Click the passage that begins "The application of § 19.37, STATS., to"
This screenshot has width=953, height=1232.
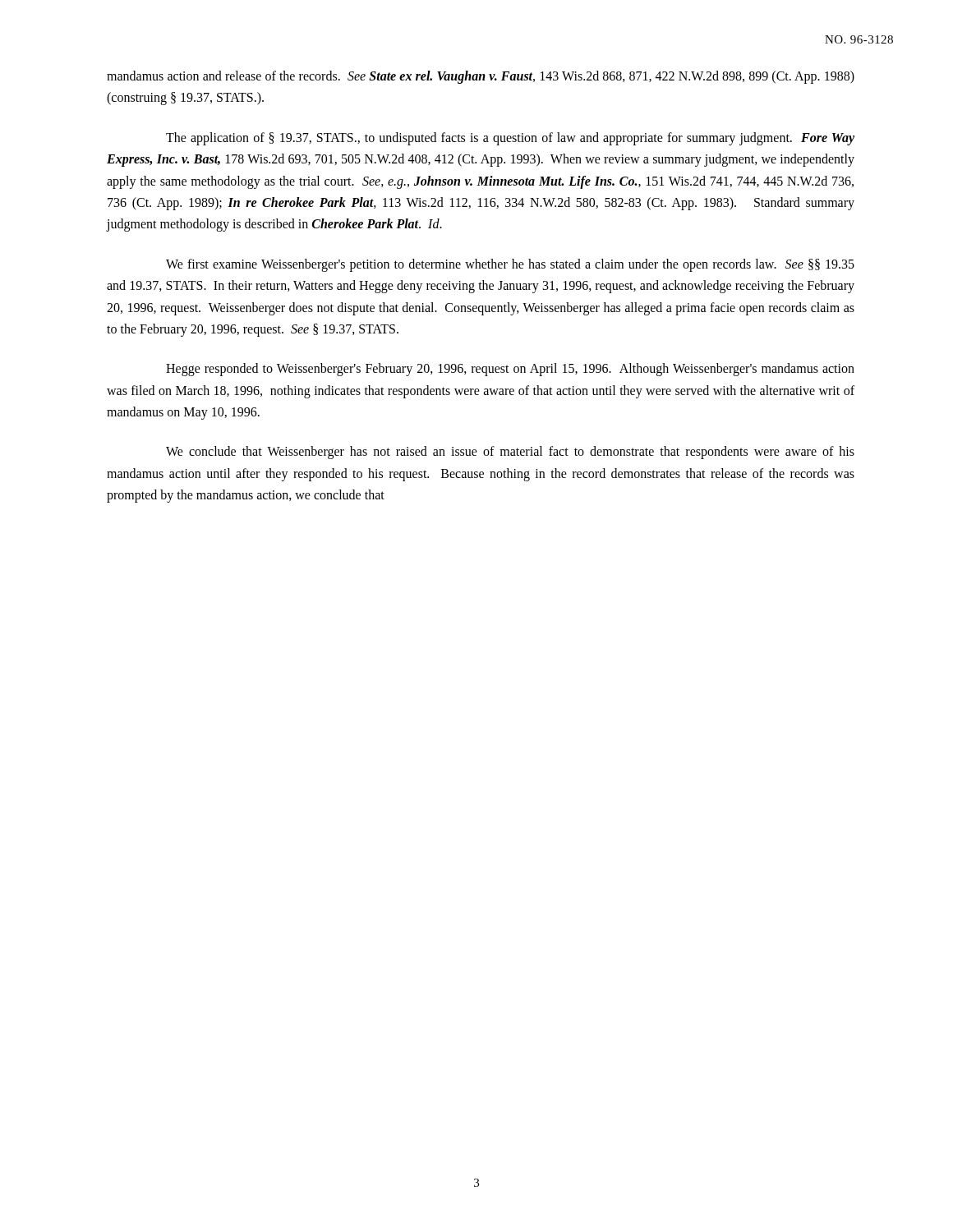(481, 181)
